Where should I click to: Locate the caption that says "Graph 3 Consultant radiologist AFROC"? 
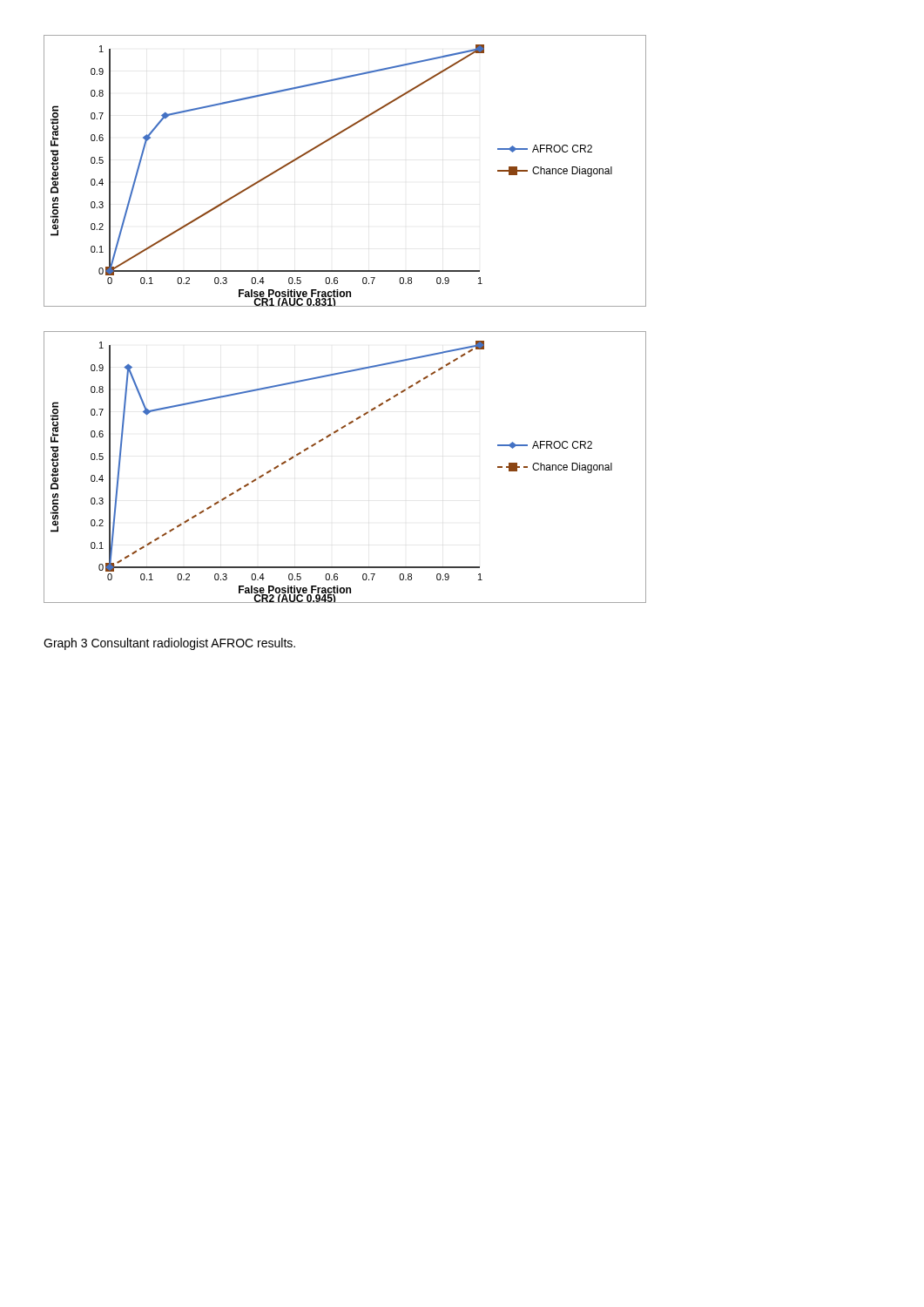click(170, 643)
